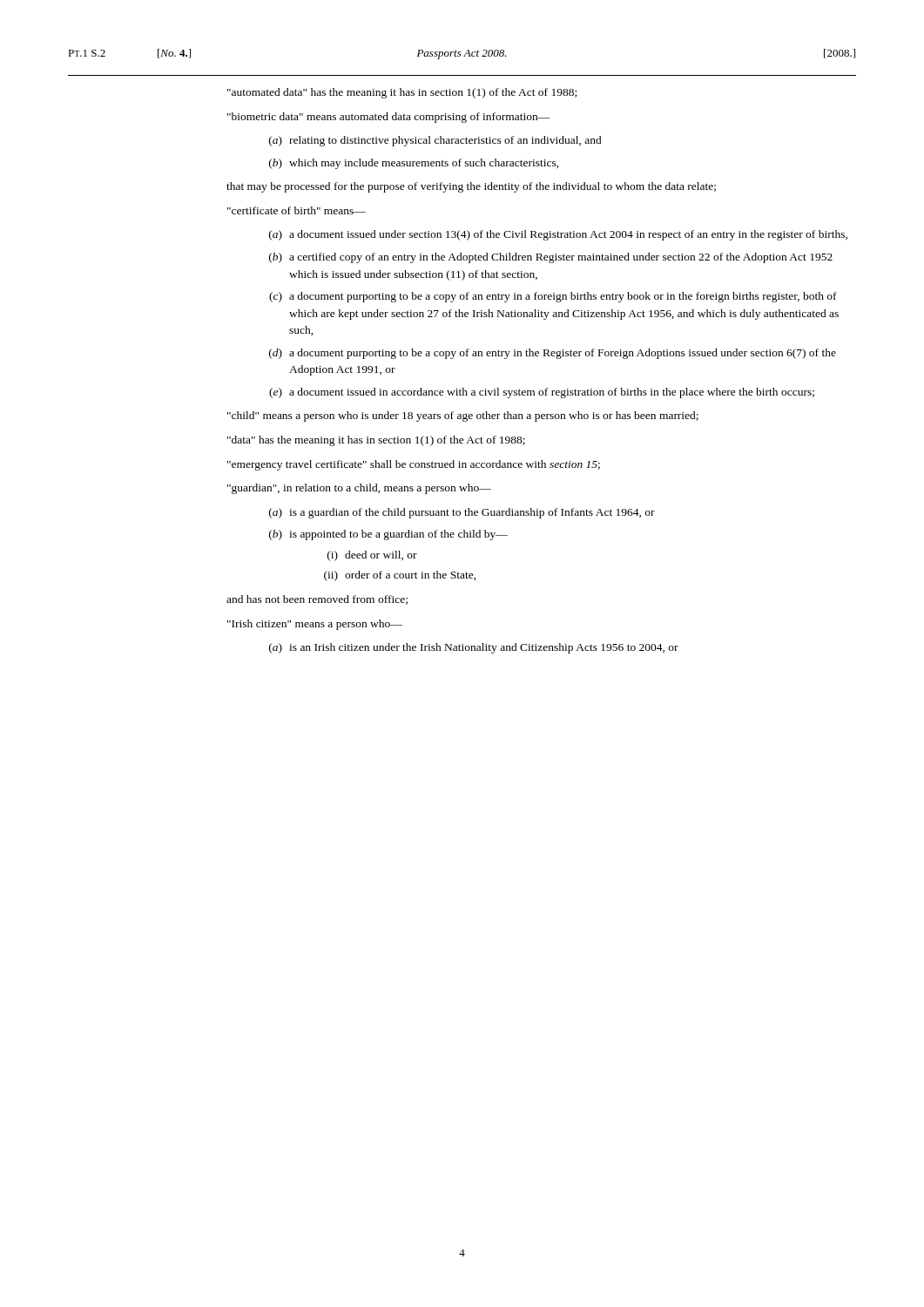
Task: Point to the element starting "(d) a document purporting to"
Action: click(555, 361)
